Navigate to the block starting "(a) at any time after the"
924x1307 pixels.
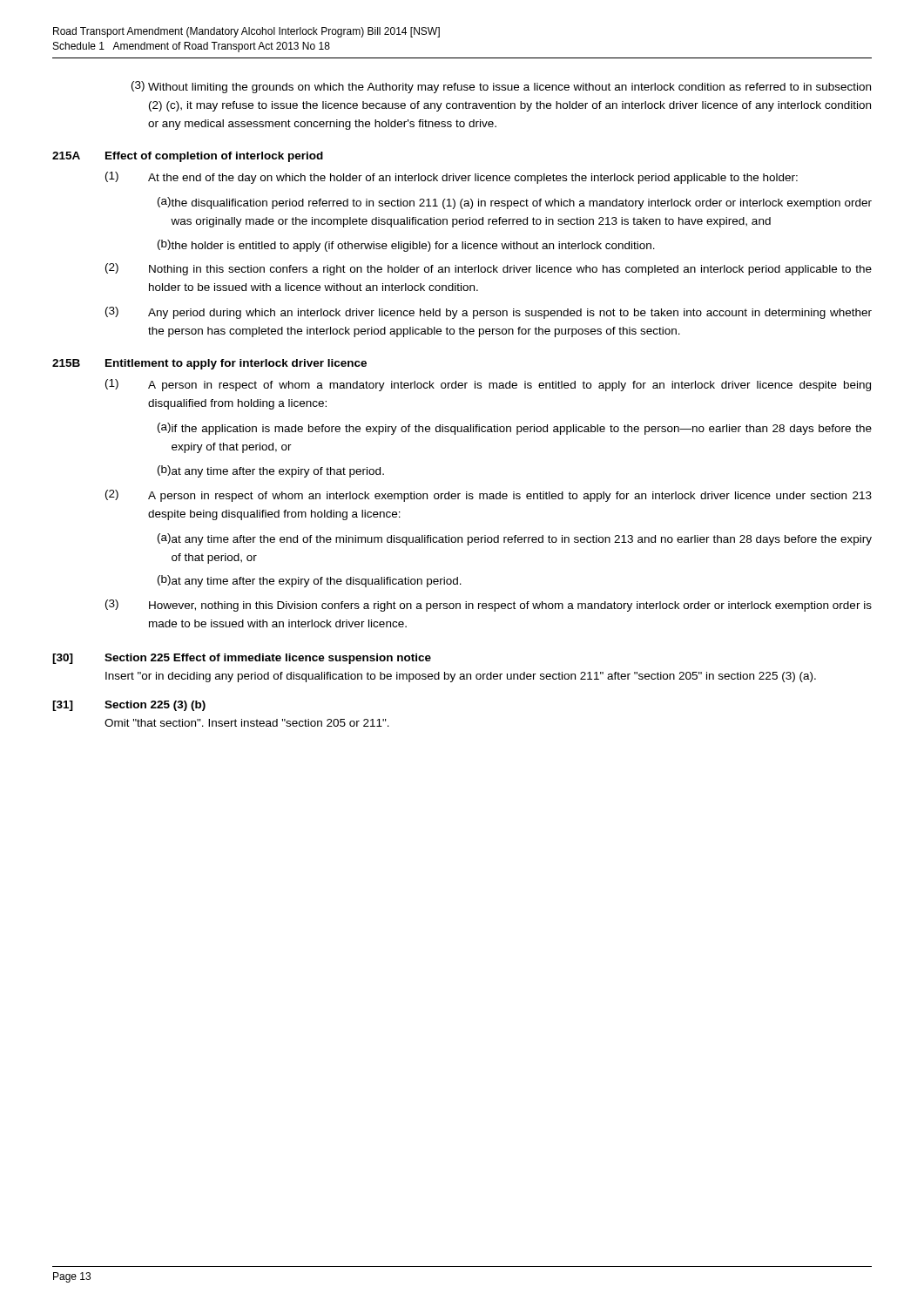[462, 548]
